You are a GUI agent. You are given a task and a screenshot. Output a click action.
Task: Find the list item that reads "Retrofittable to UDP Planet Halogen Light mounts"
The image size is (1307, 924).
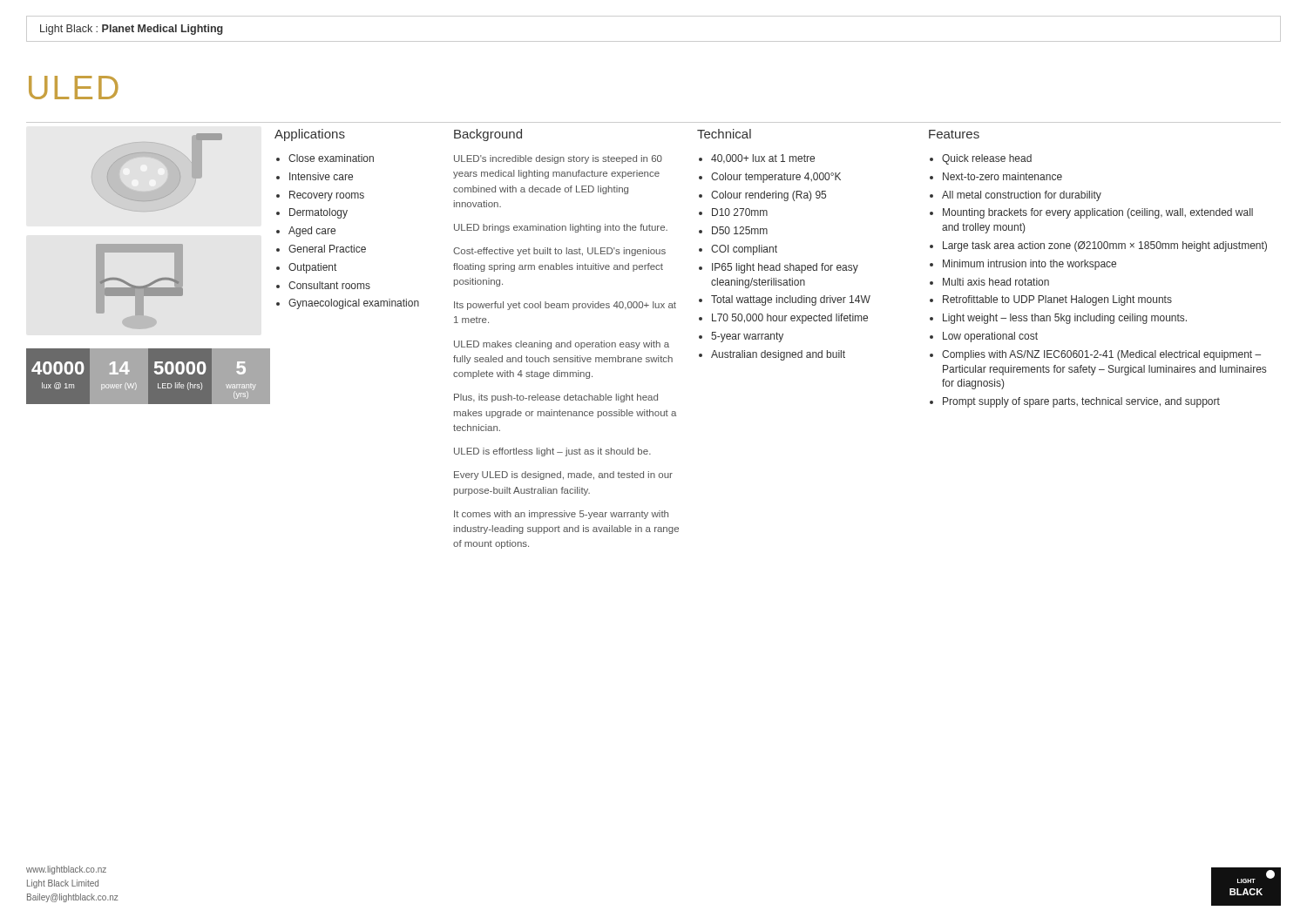click(1057, 300)
